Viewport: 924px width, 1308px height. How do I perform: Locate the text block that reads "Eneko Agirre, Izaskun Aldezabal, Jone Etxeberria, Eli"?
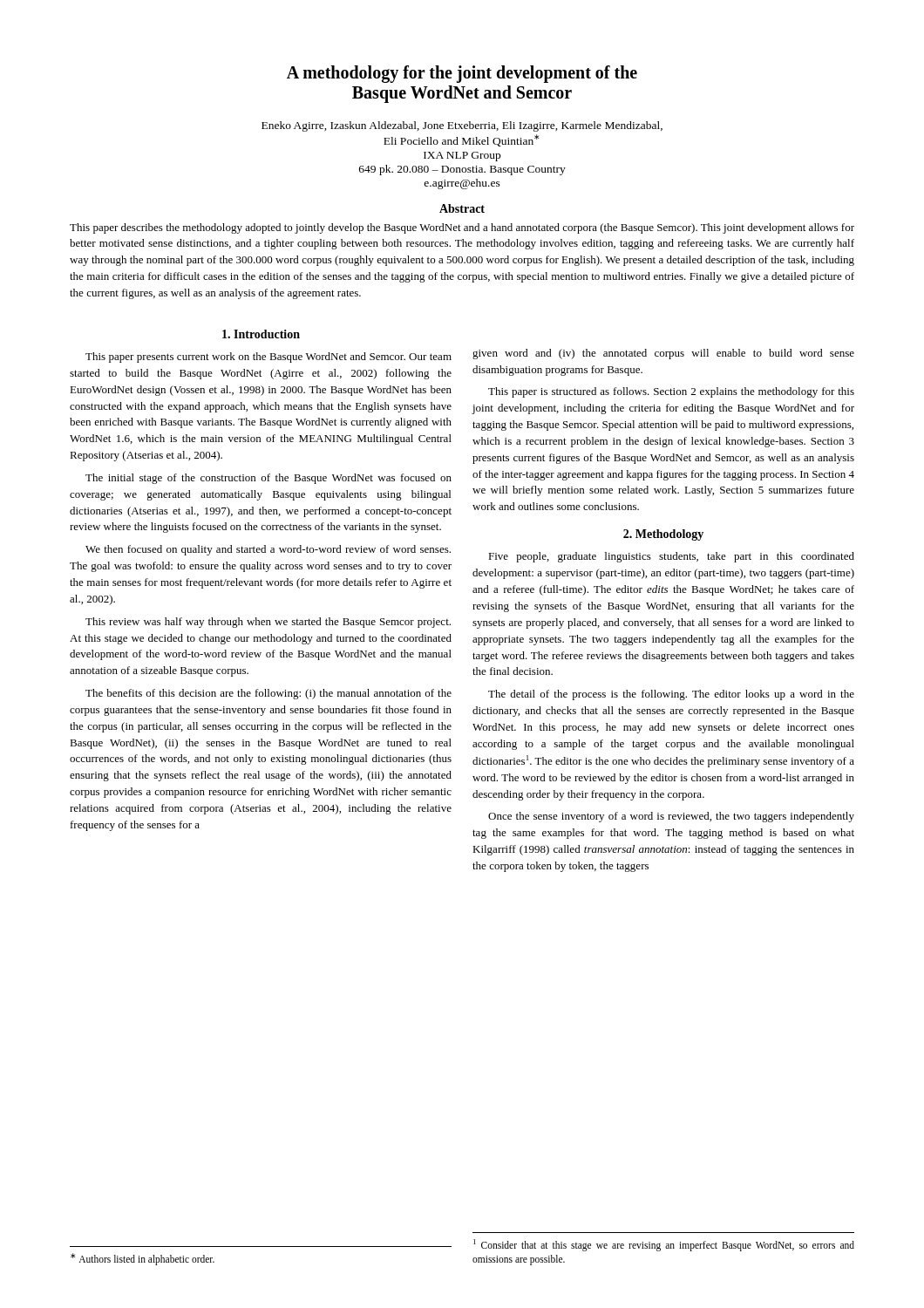point(462,154)
